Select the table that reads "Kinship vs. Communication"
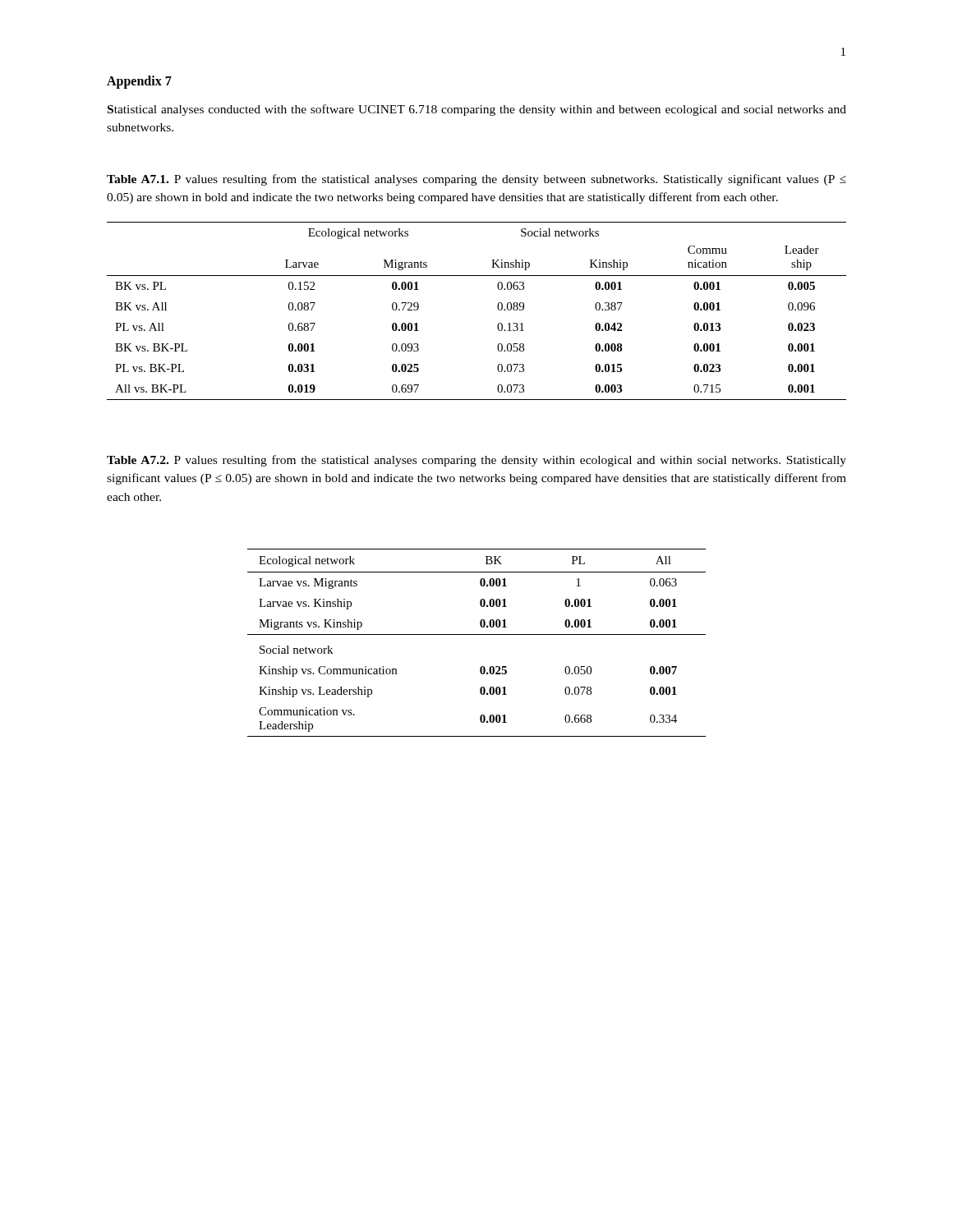953x1232 pixels. click(476, 643)
